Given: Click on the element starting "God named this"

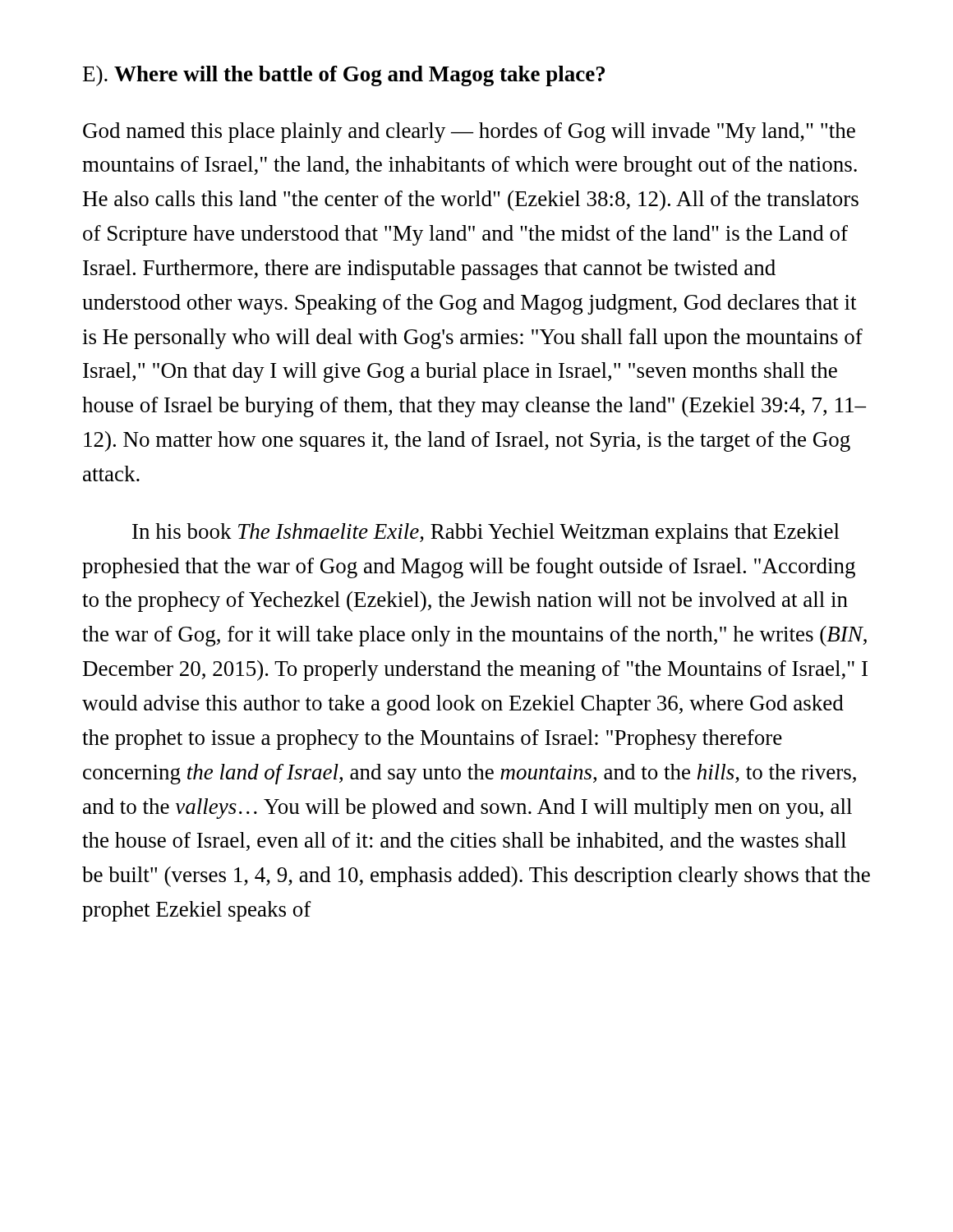Looking at the screenshot, I should tap(474, 302).
